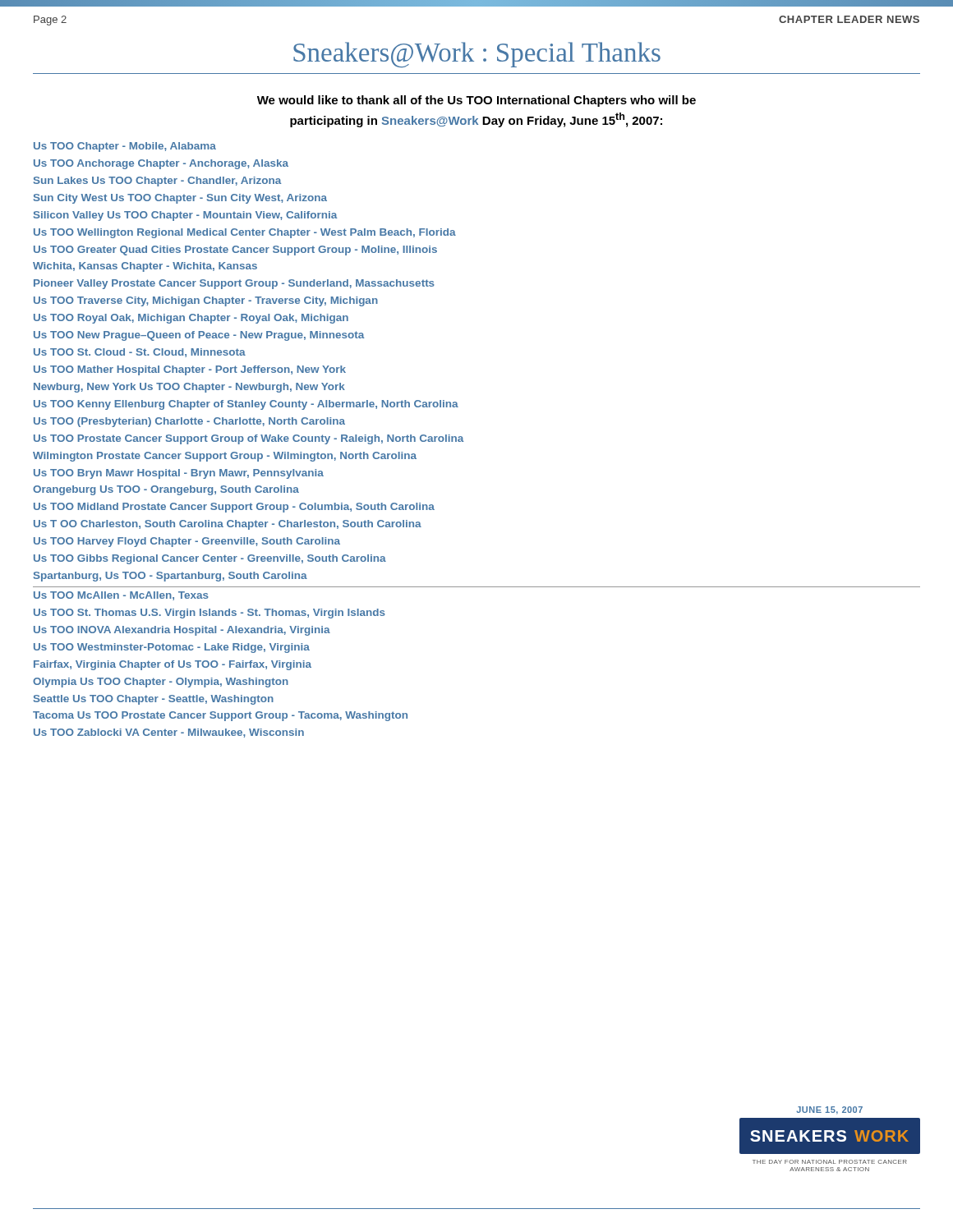Locate the list item with the text "Us TOO Midland Prostate Cancer Support Group -"
This screenshot has height=1232, width=953.
(234, 507)
